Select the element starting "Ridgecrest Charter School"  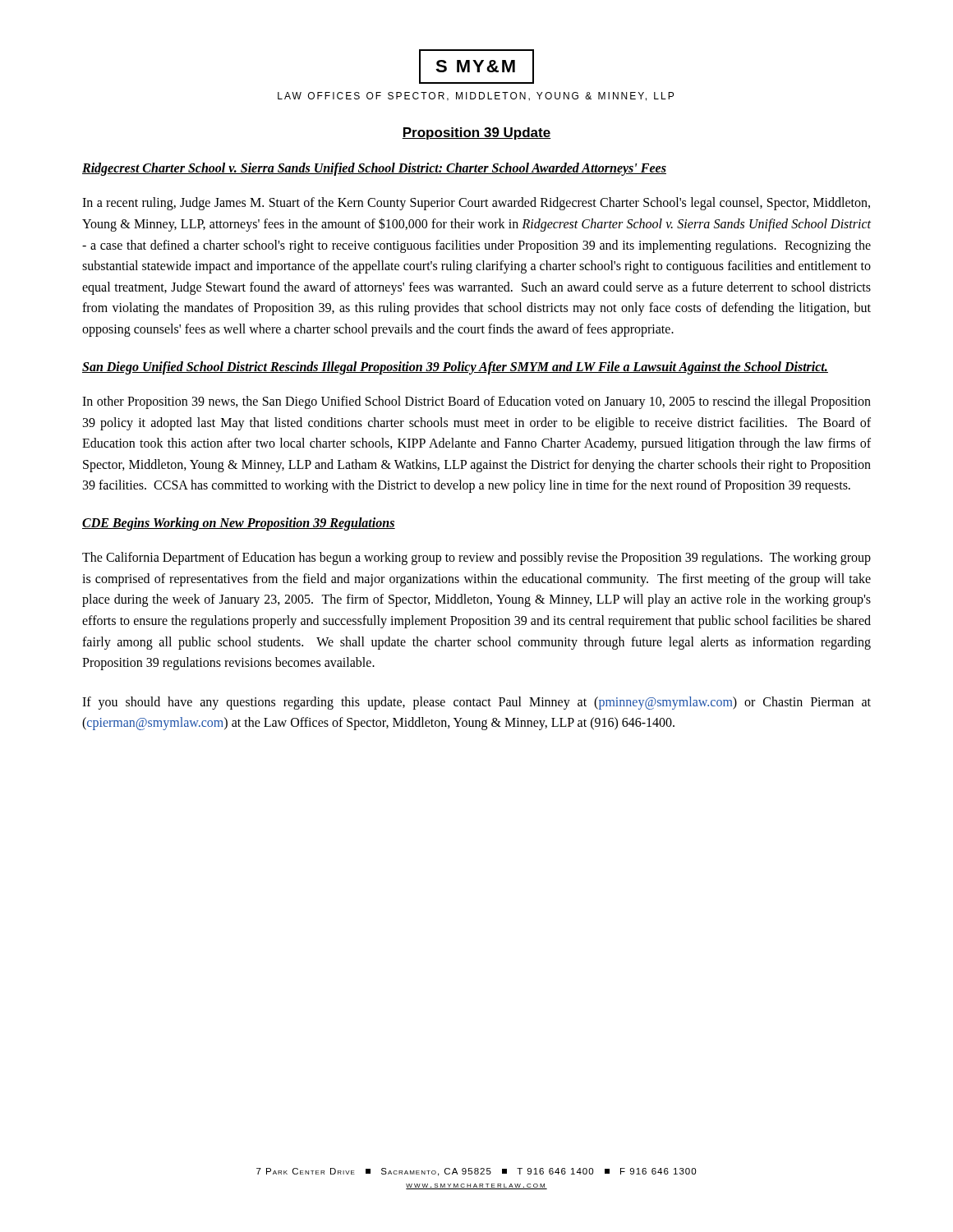374,168
